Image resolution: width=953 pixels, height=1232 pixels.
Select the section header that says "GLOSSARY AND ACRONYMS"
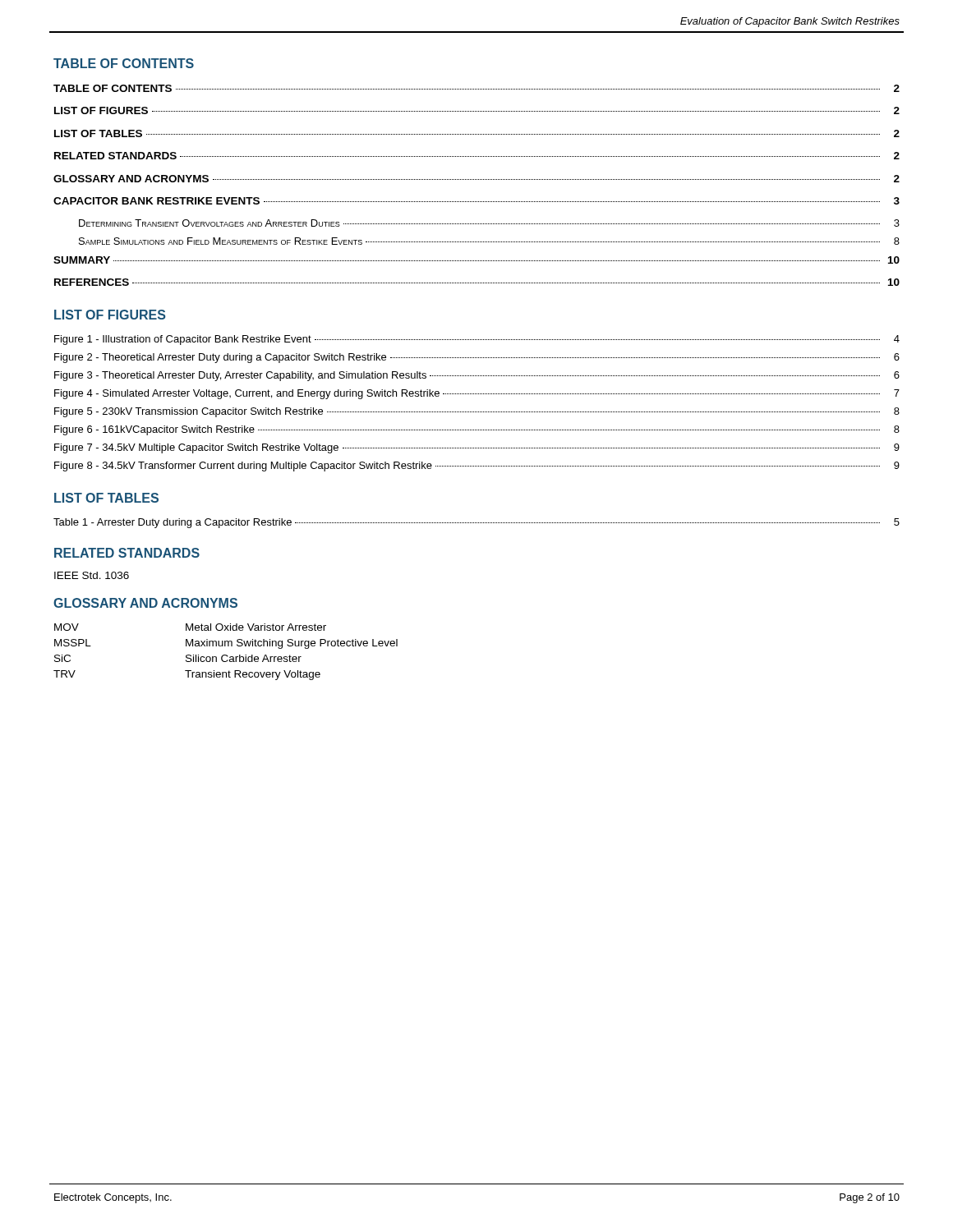pyautogui.click(x=146, y=603)
